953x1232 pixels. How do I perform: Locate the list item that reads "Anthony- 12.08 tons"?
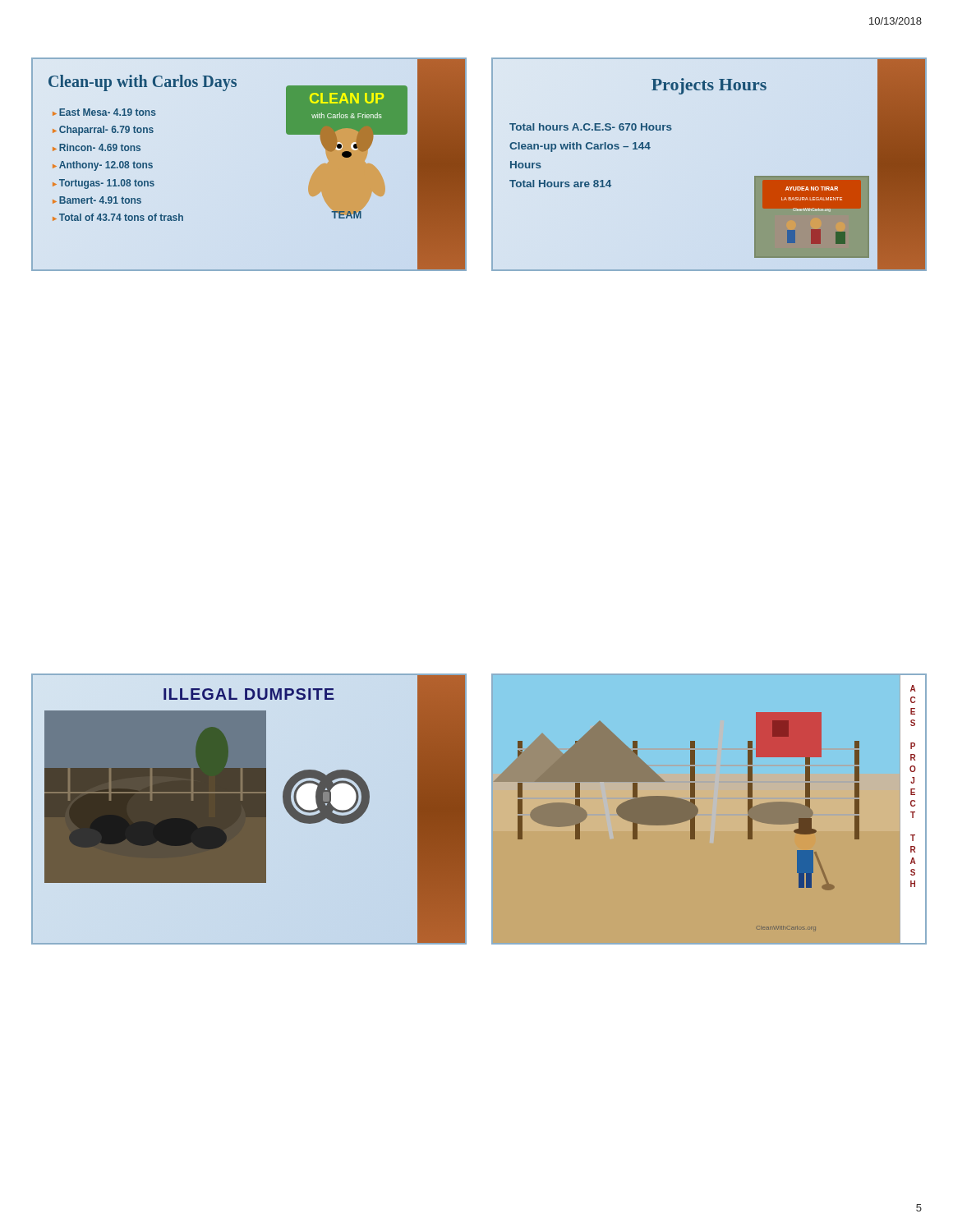(106, 165)
